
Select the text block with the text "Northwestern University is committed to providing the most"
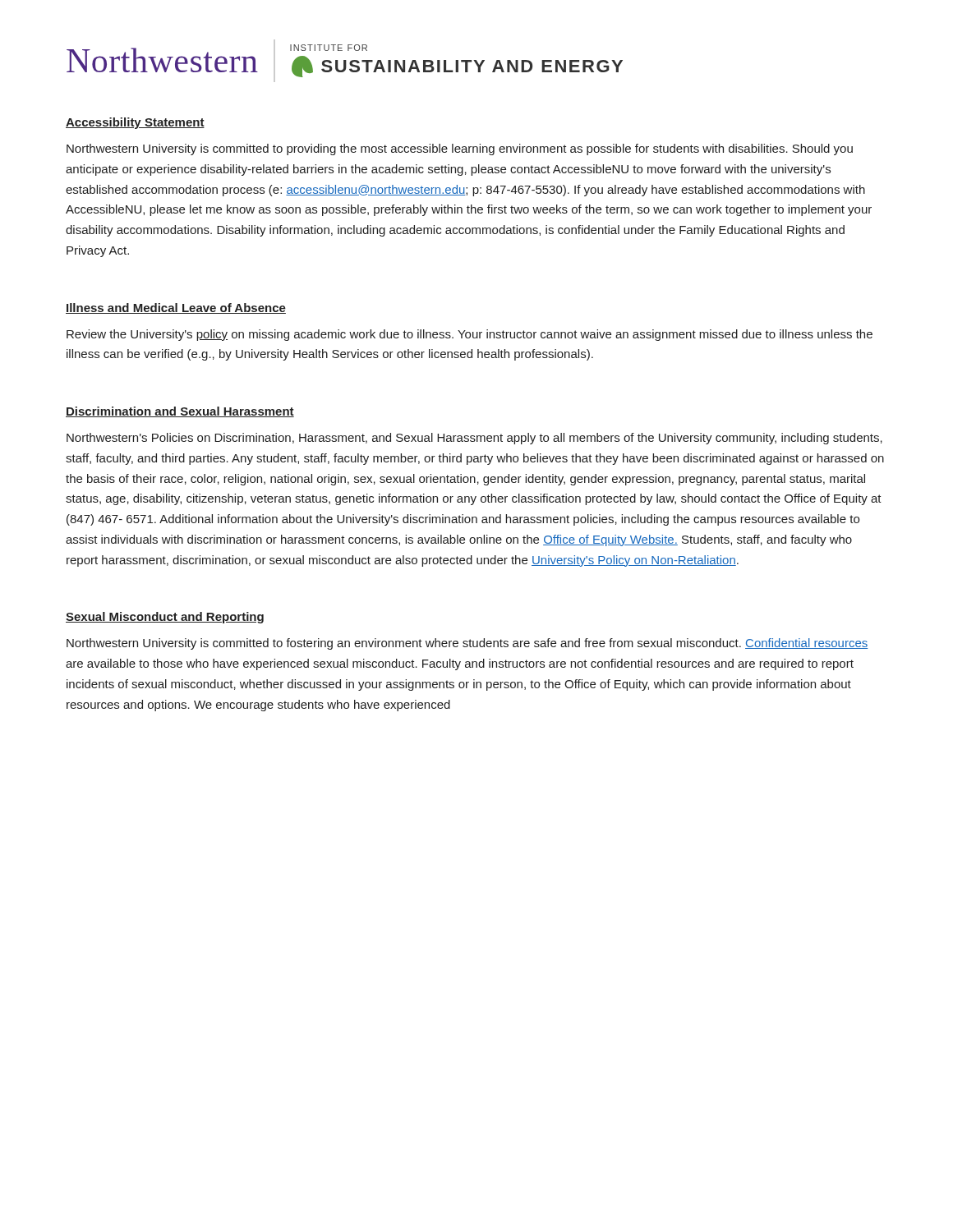tap(469, 199)
